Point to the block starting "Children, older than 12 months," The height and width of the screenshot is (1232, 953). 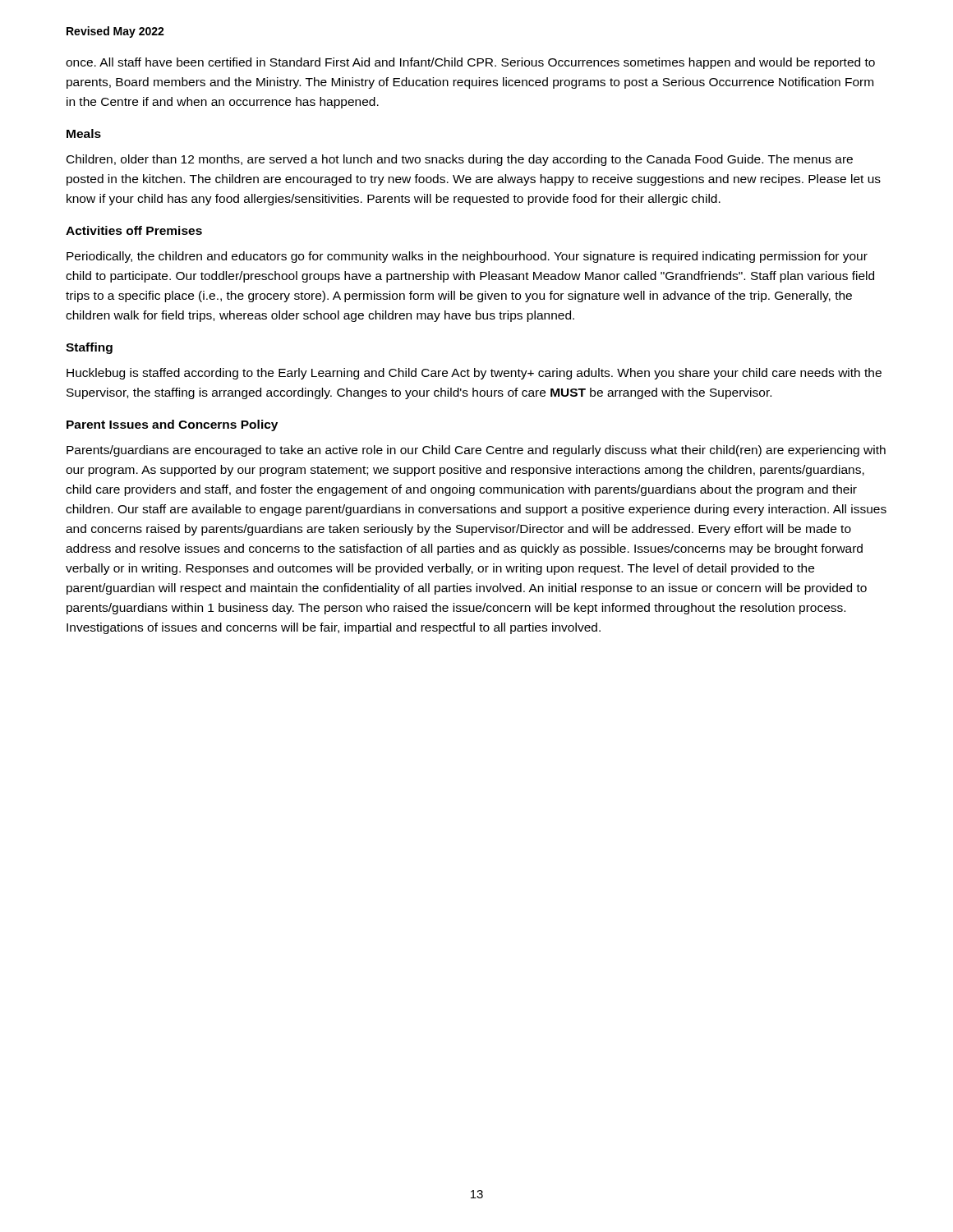tap(473, 179)
